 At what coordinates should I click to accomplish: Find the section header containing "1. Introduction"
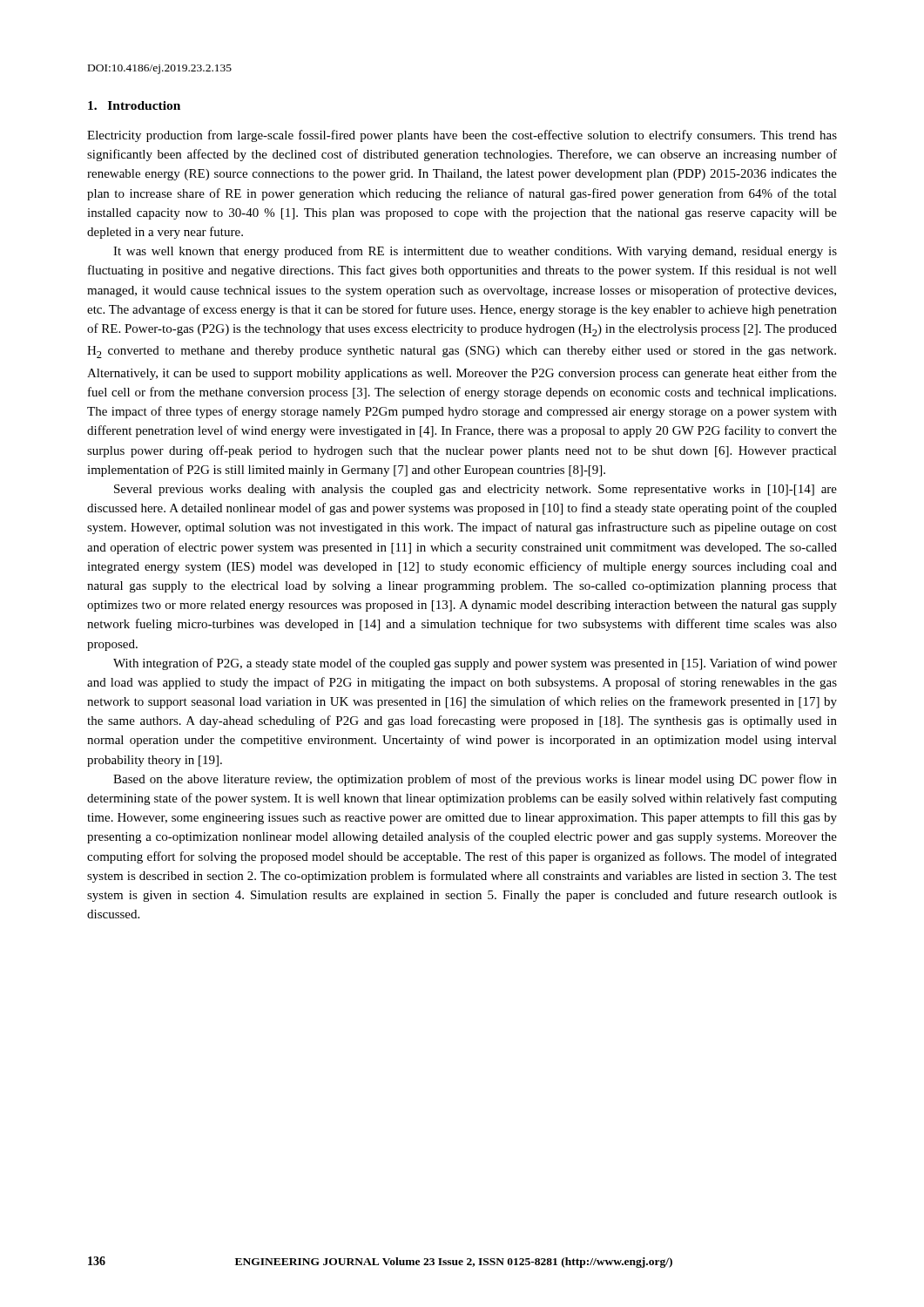[x=134, y=105]
